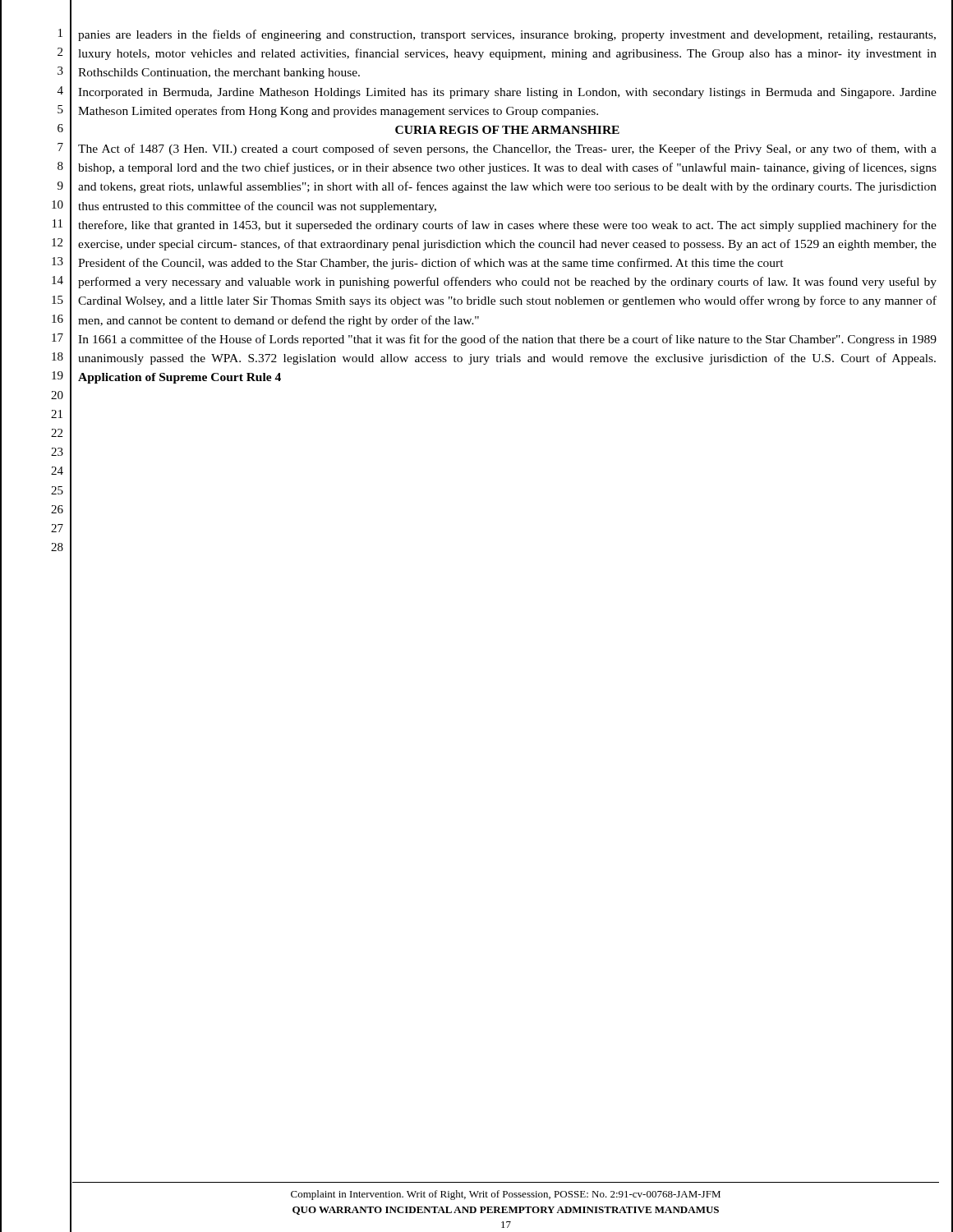Find the text starting "Incorporated in Bermuda, Jardine Matheson Holdings Limited"
The height and width of the screenshot is (1232, 953).
(x=507, y=101)
